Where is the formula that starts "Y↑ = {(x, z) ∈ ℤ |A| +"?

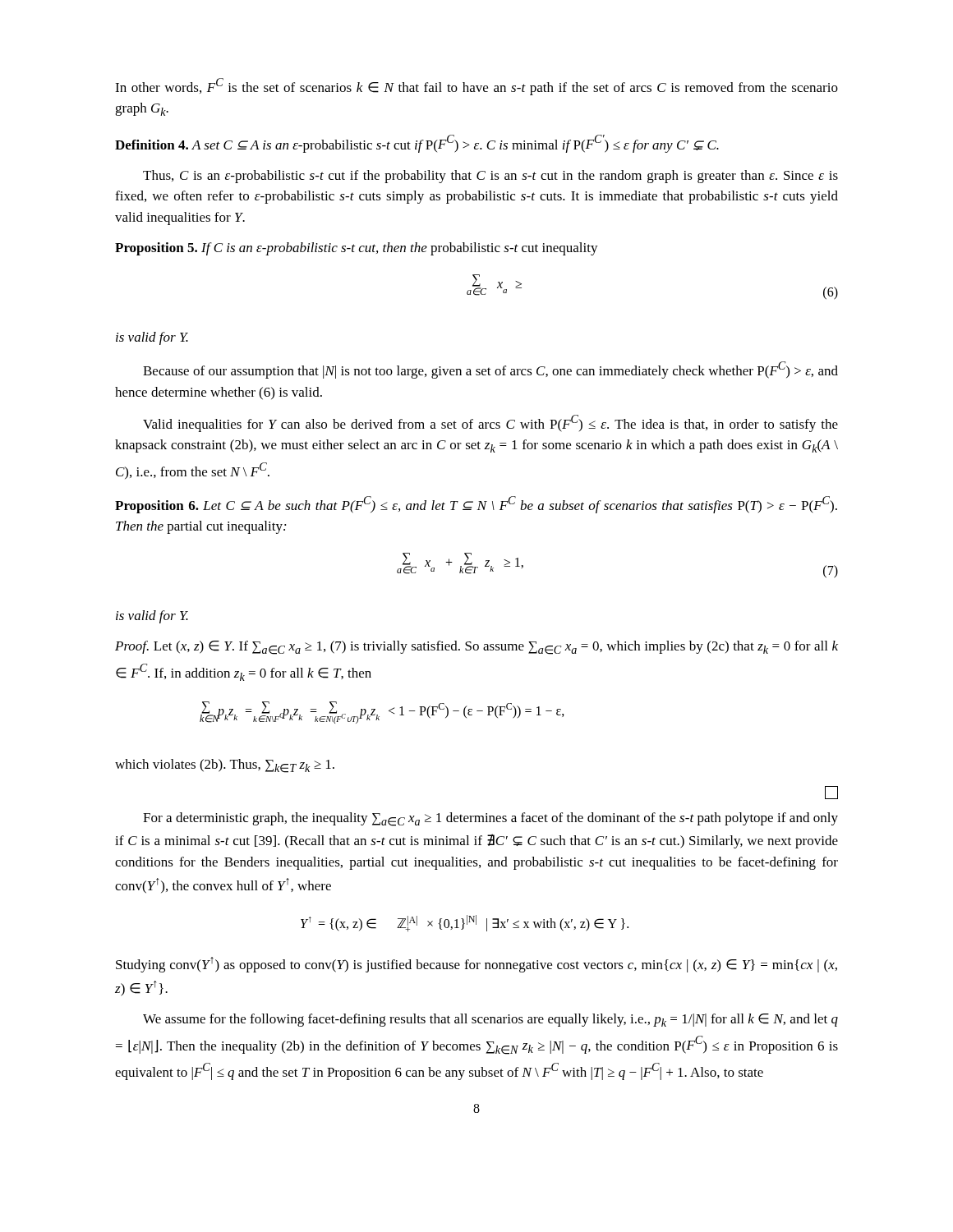pos(476,924)
